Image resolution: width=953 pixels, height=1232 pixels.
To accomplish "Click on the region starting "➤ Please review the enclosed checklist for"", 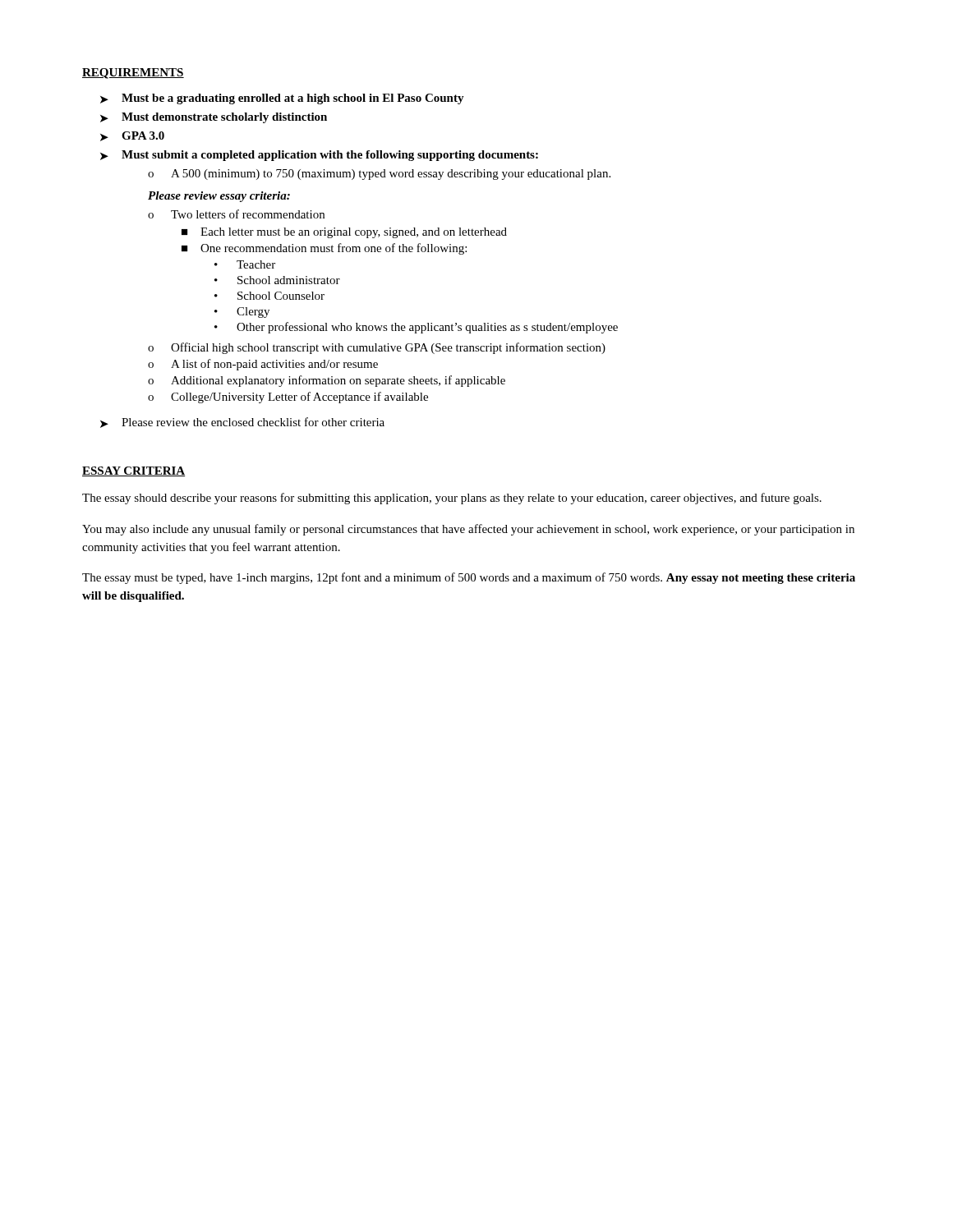I will pyautogui.click(x=242, y=423).
